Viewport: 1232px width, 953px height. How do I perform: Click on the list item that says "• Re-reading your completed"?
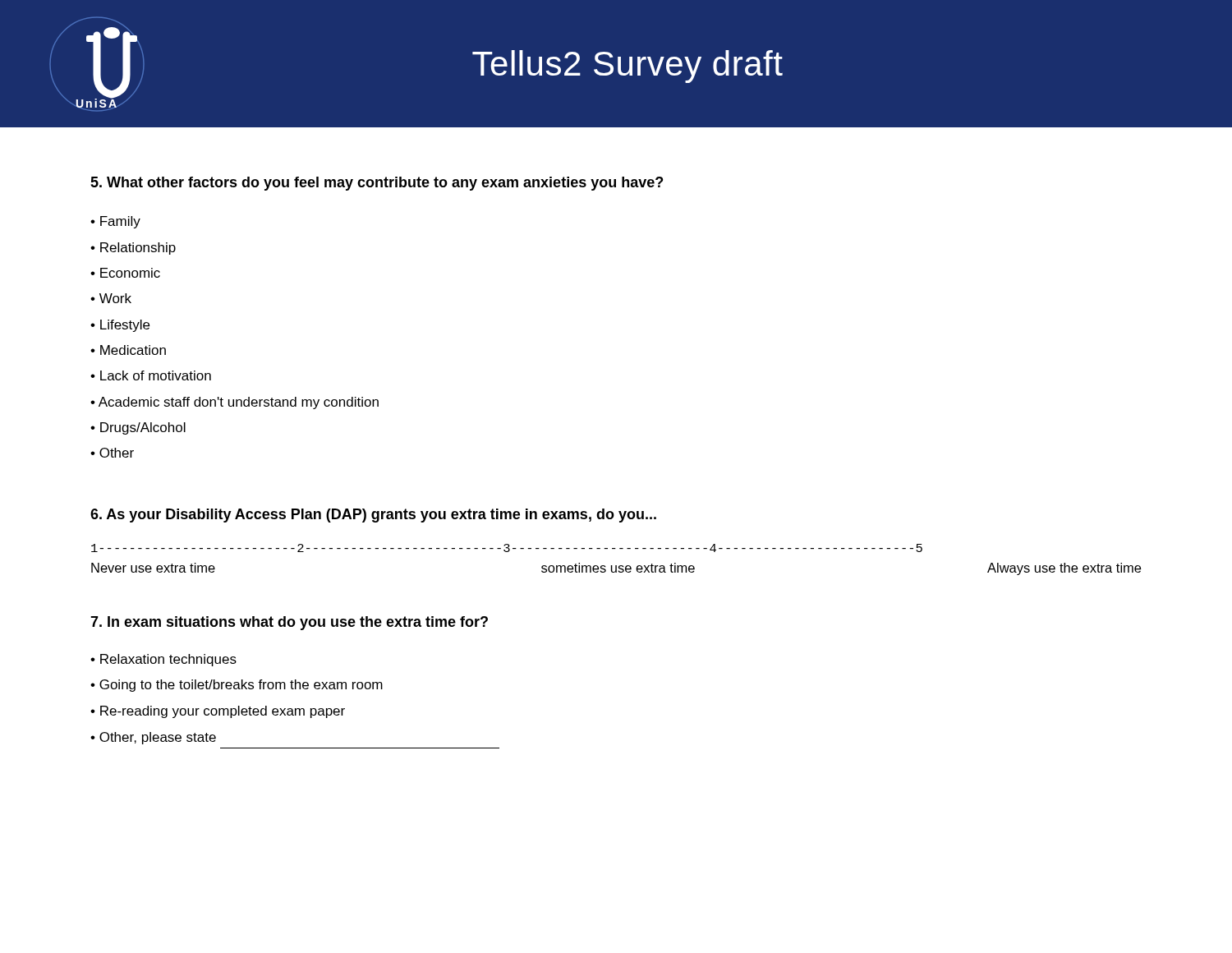pos(218,711)
